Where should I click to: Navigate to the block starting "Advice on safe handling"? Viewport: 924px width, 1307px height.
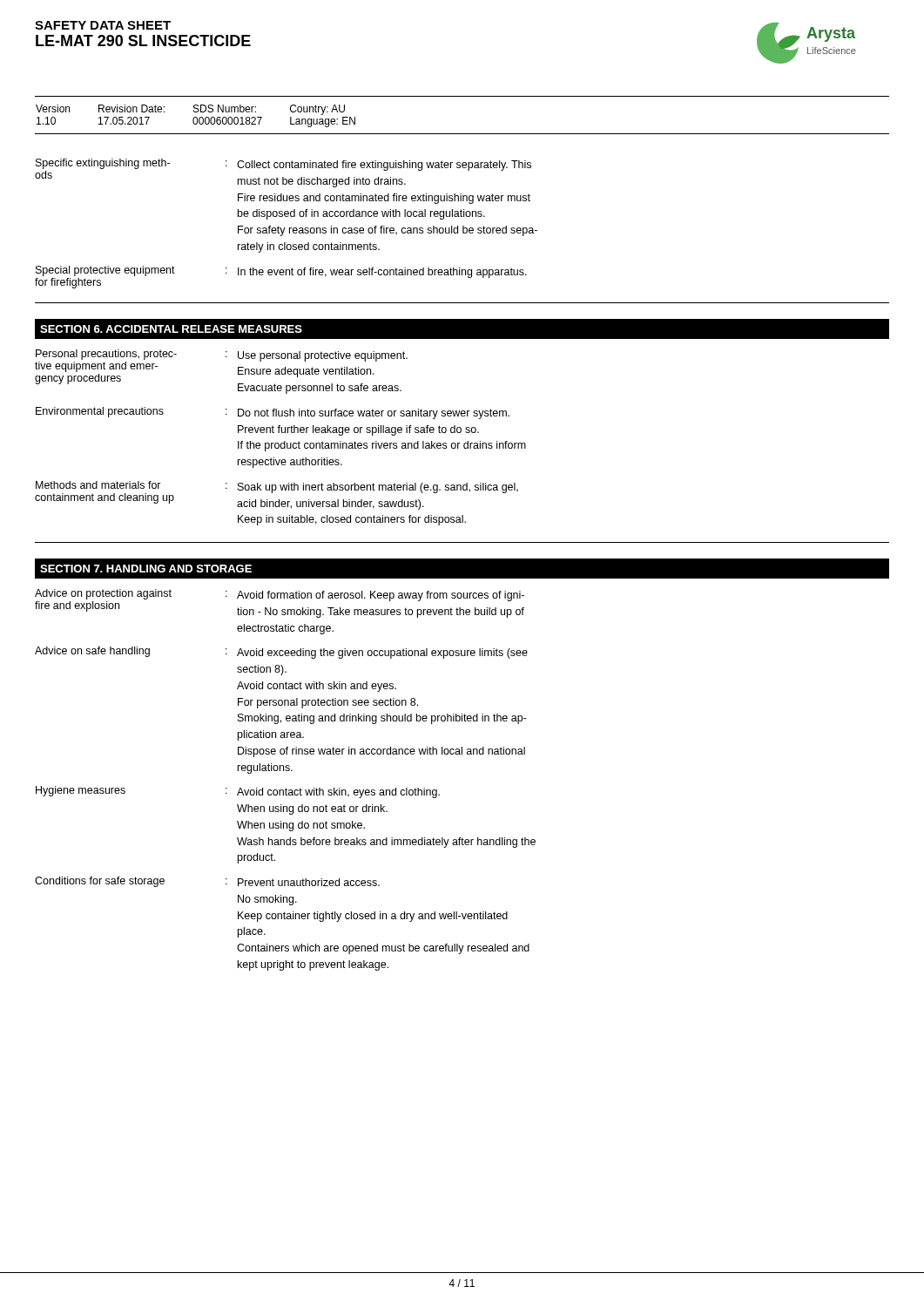coord(462,710)
